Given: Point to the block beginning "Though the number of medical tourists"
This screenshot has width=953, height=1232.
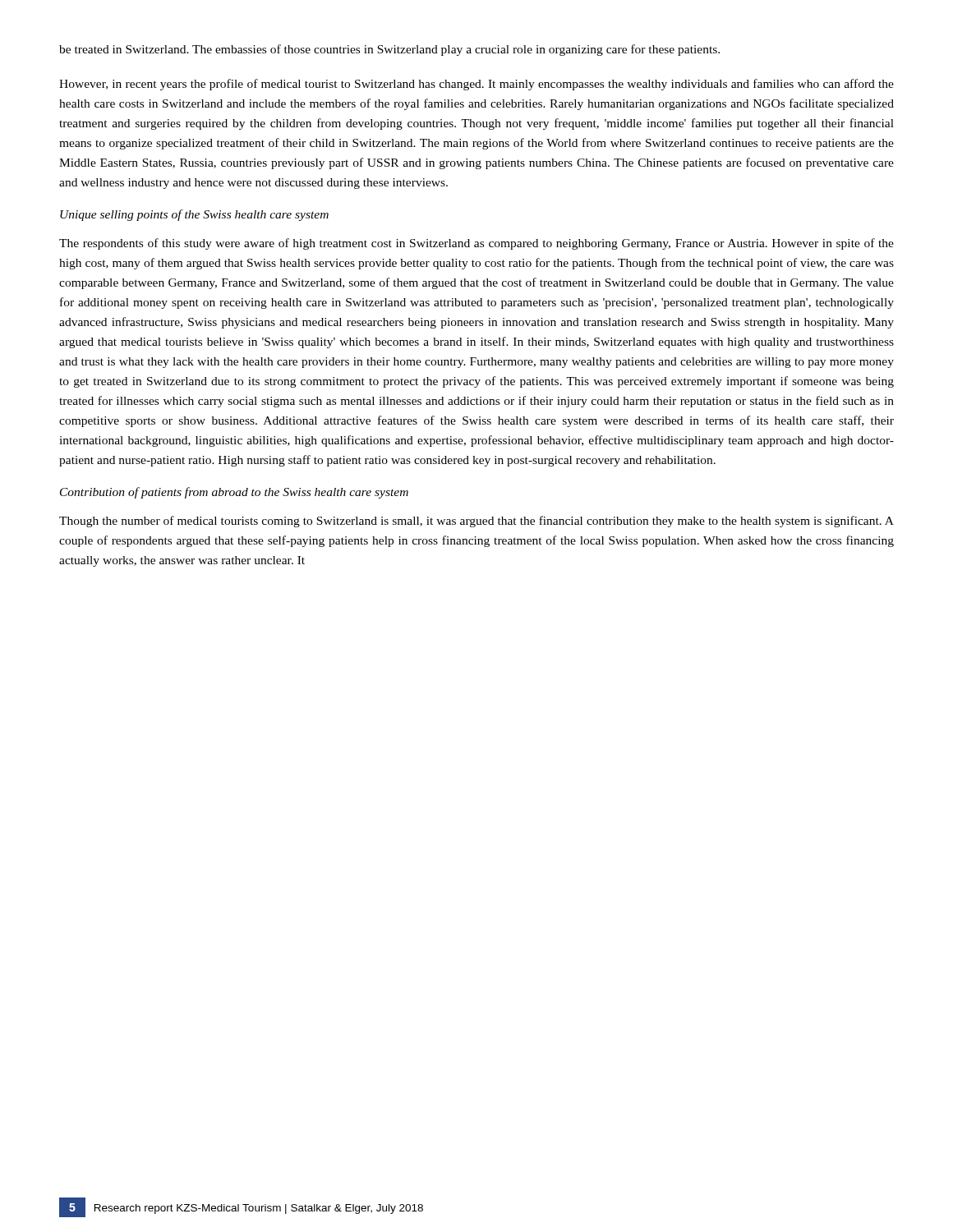Looking at the screenshot, I should coord(476,540).
